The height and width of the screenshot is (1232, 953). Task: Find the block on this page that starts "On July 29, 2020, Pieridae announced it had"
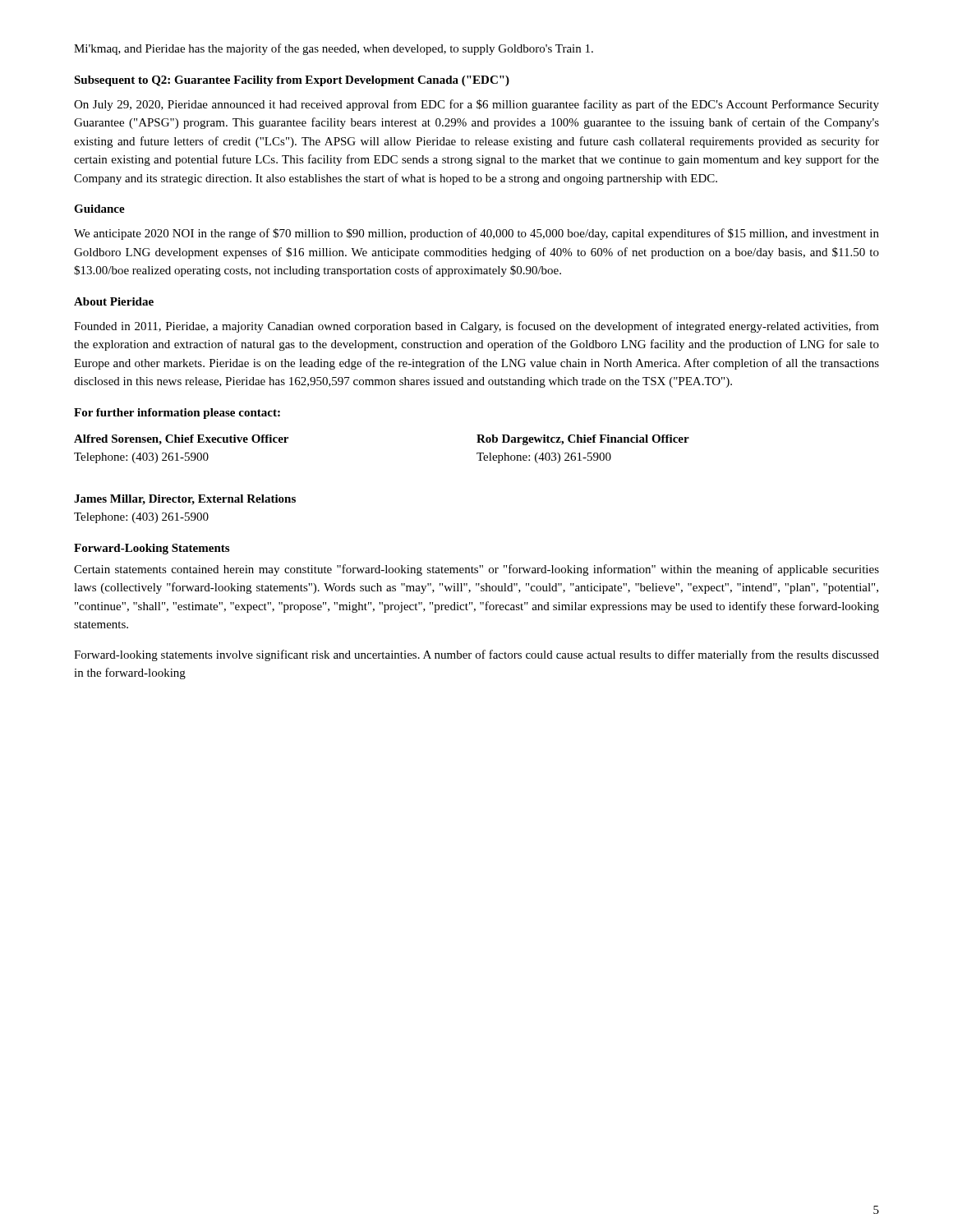pyautogui.click(x=476, y=141)
